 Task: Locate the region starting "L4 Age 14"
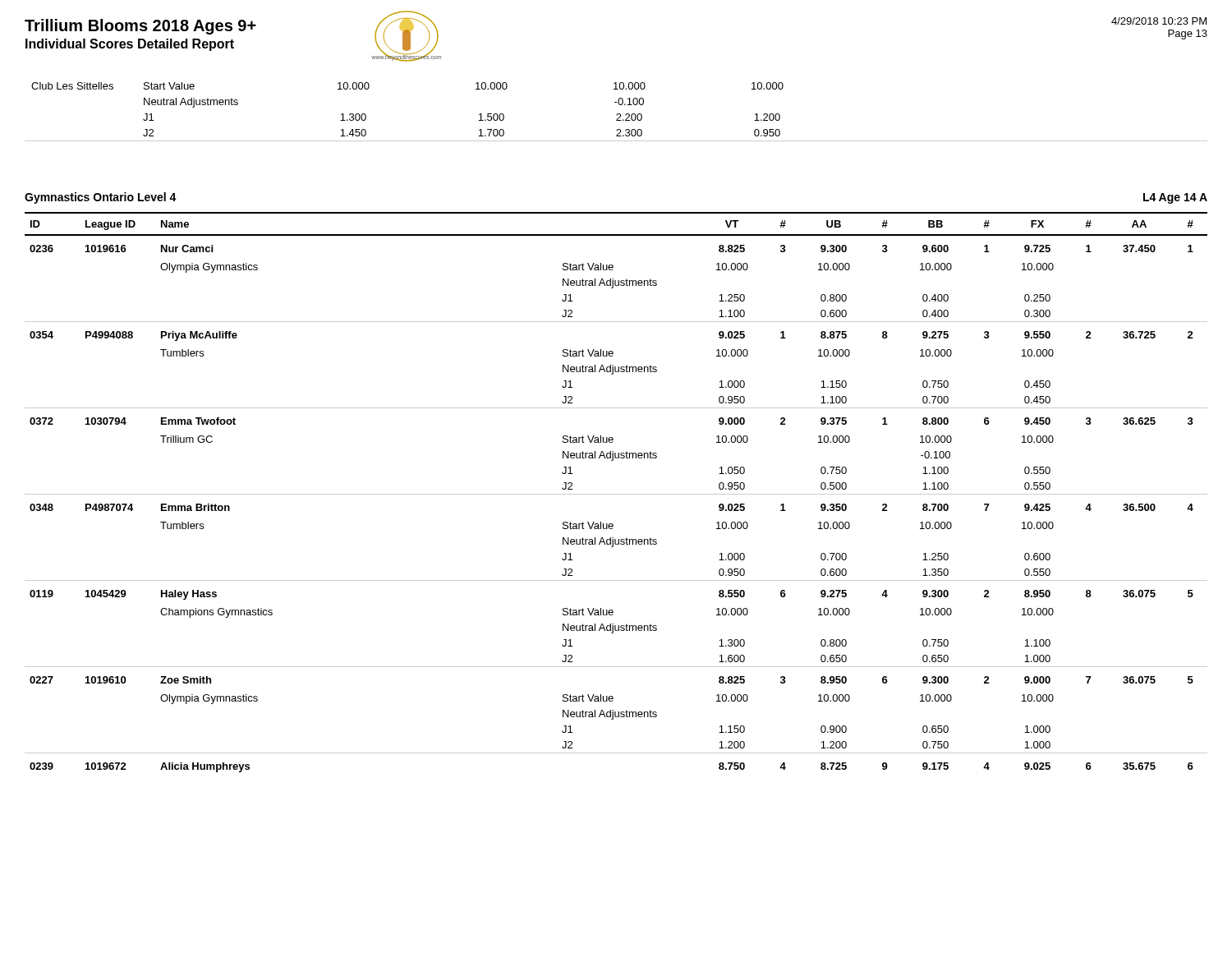[x=1175, y=197]
